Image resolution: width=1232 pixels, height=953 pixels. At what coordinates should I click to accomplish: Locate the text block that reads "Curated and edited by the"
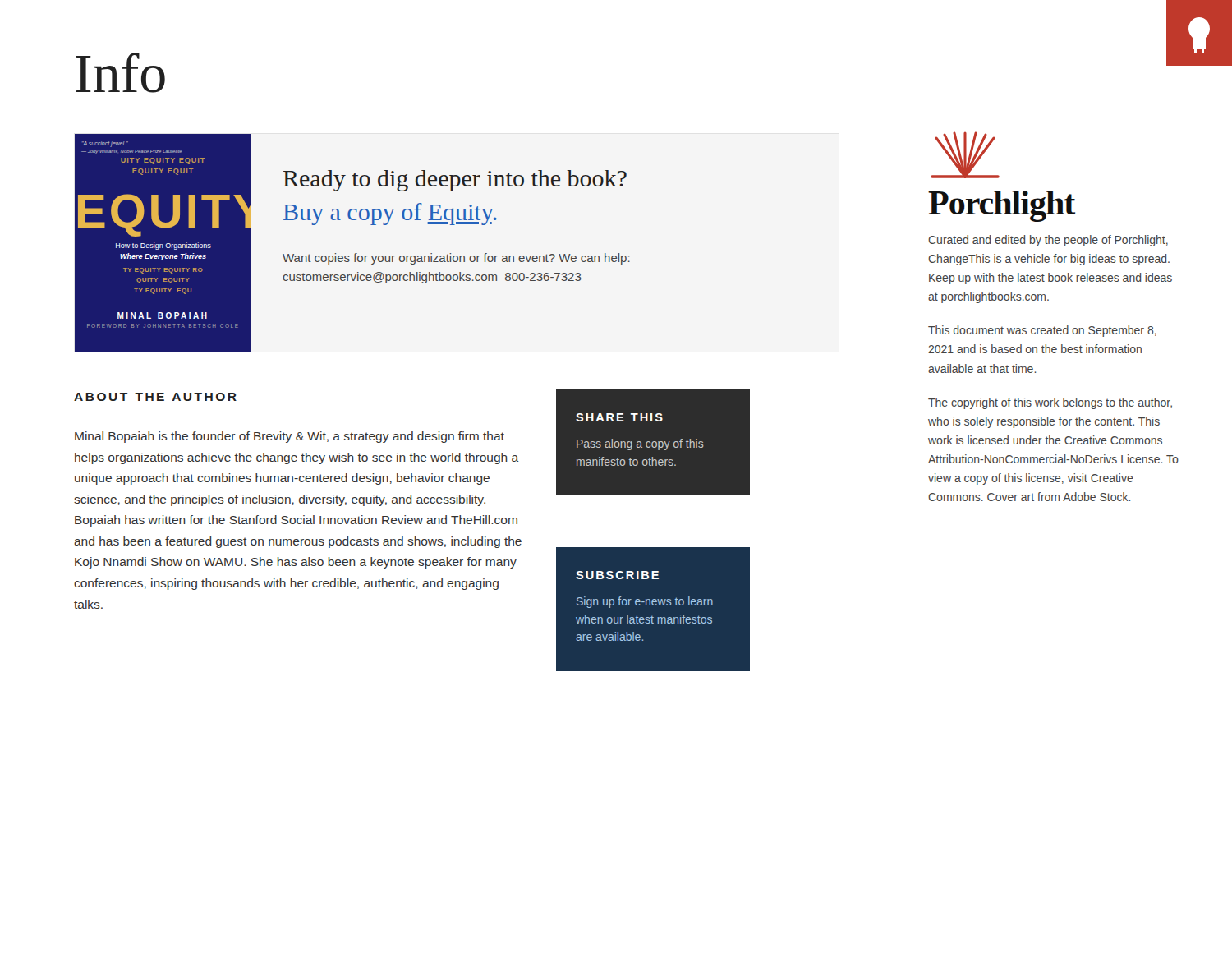pos(1050,268)
